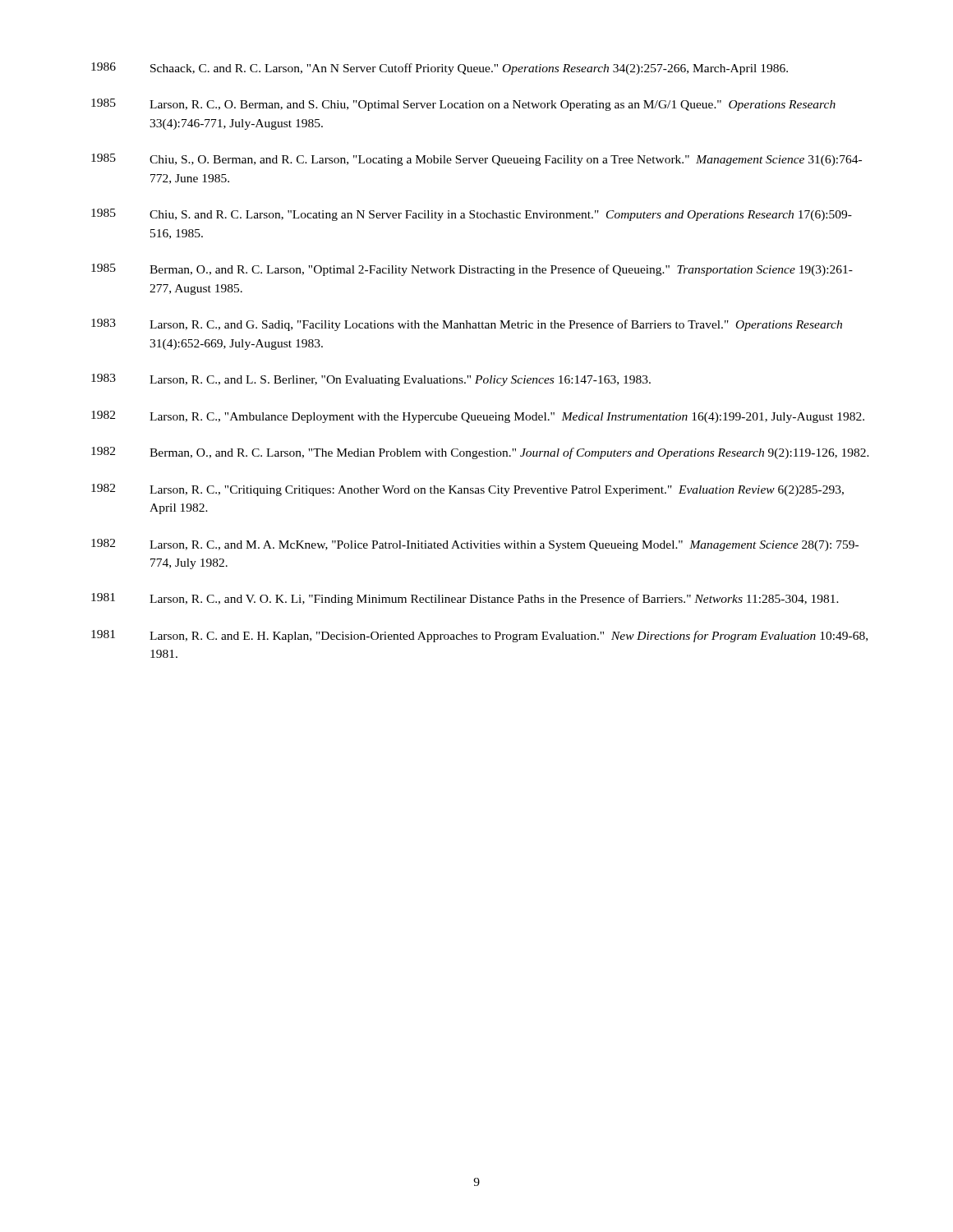Navigate to the text starting "1982 Larson, R. C., and M. A."
Image resolution: width=953 pixels, height=1232 pixels.
pos(481,554)
